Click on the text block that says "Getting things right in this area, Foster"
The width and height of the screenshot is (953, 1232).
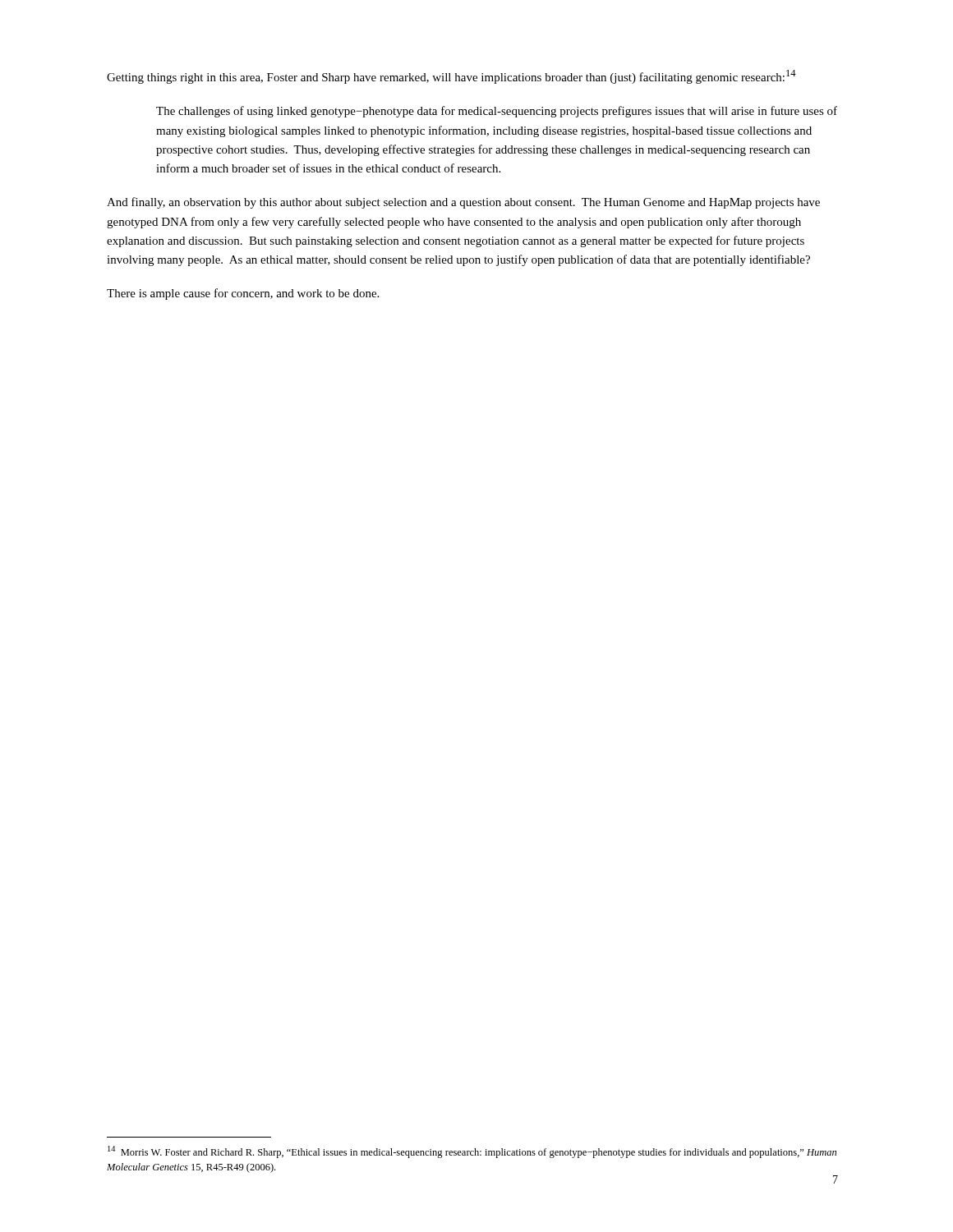coord(451,76)
